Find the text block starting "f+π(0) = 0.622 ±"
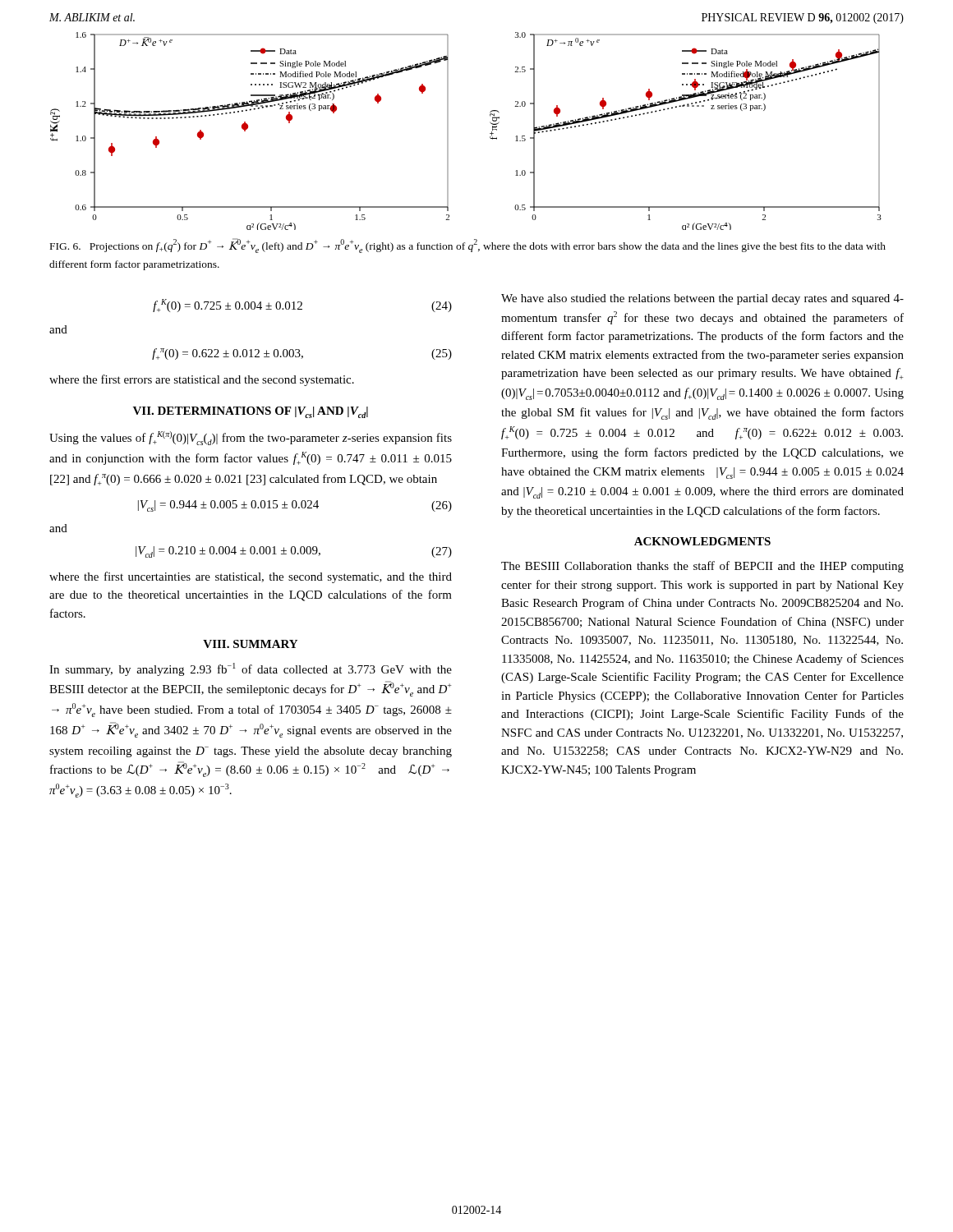Viewport: 953px width, 1232px height. [251, 354]
